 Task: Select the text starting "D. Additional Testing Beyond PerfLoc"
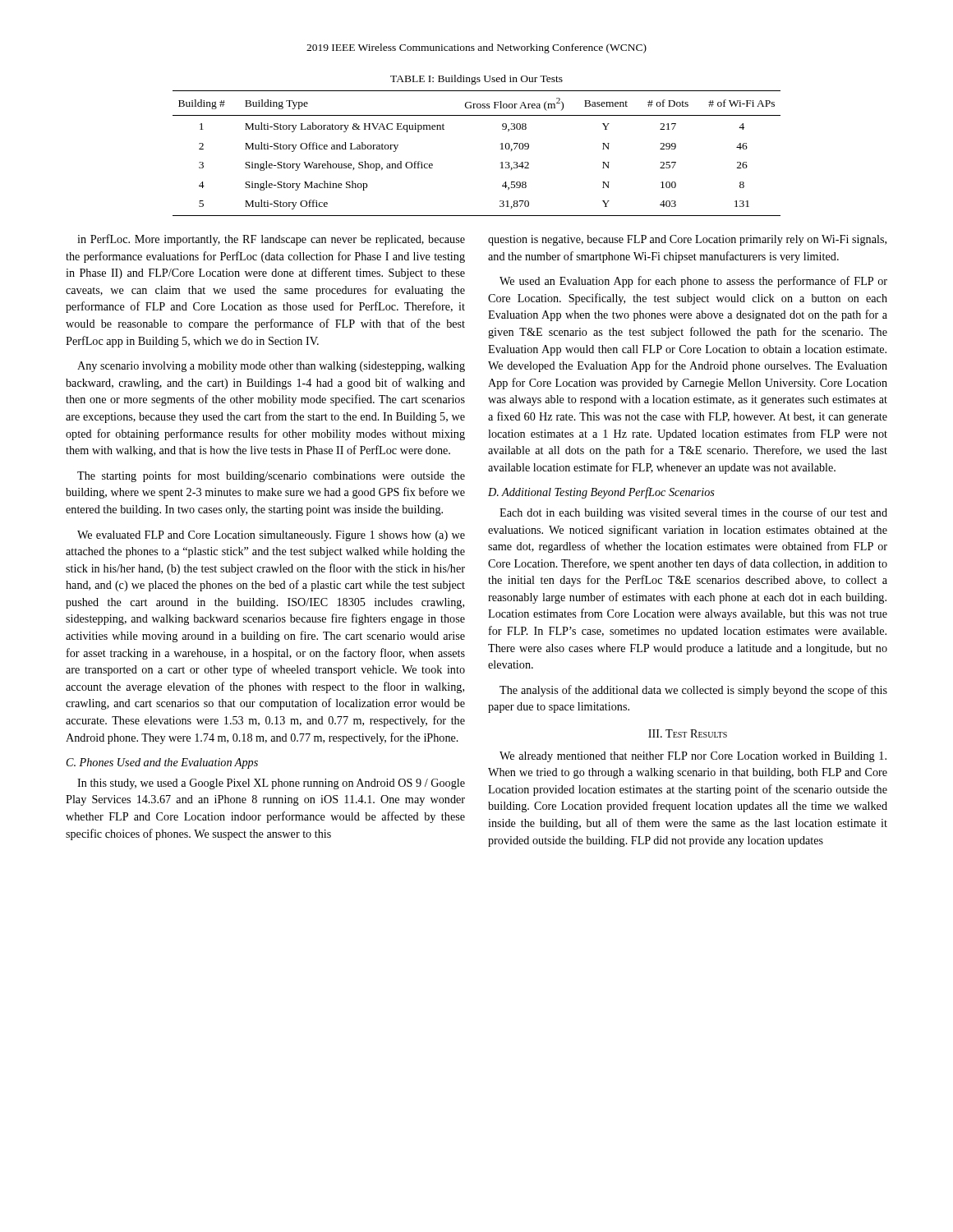(x=601, y=492)
